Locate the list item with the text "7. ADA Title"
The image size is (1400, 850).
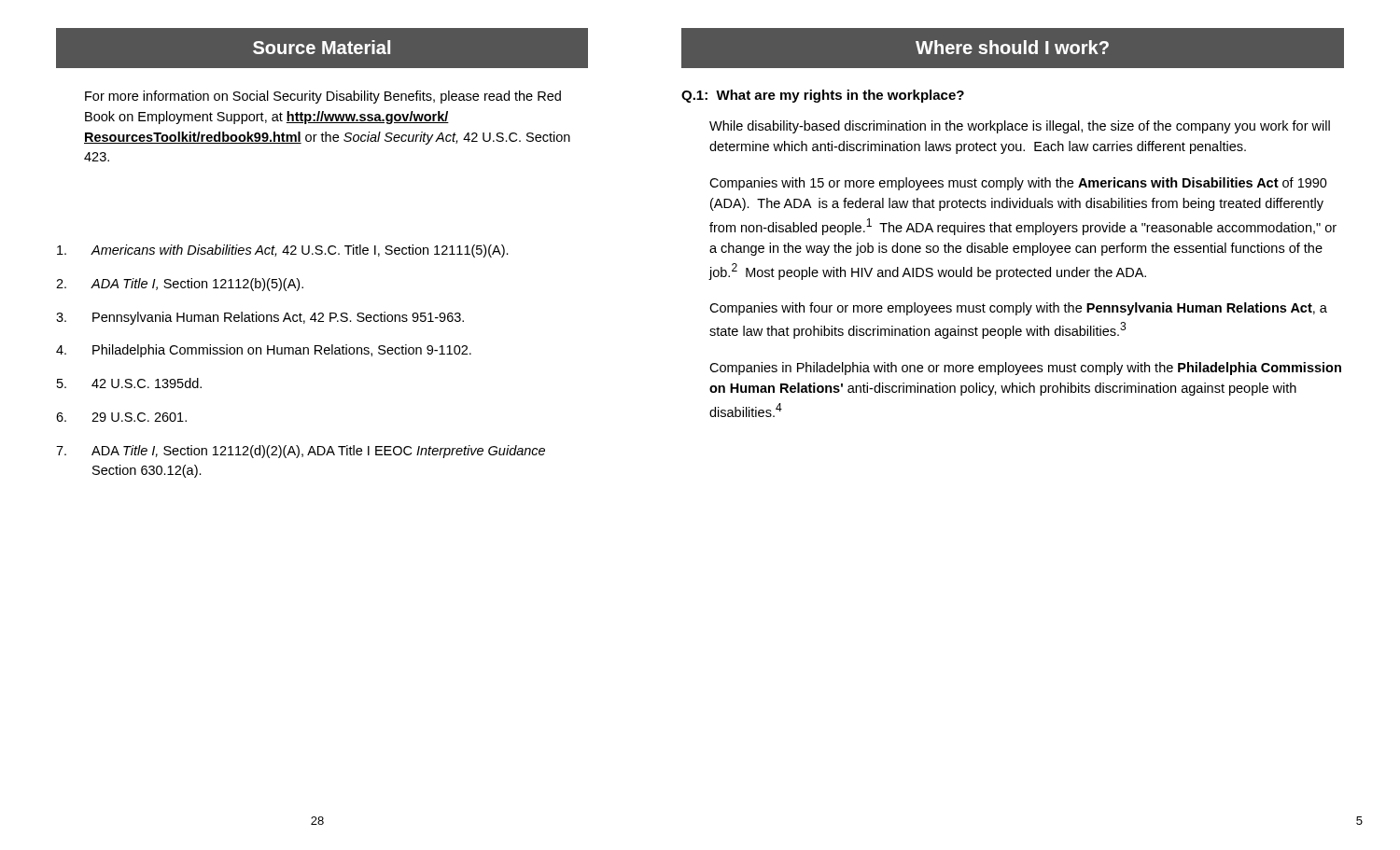pos(322,461)
